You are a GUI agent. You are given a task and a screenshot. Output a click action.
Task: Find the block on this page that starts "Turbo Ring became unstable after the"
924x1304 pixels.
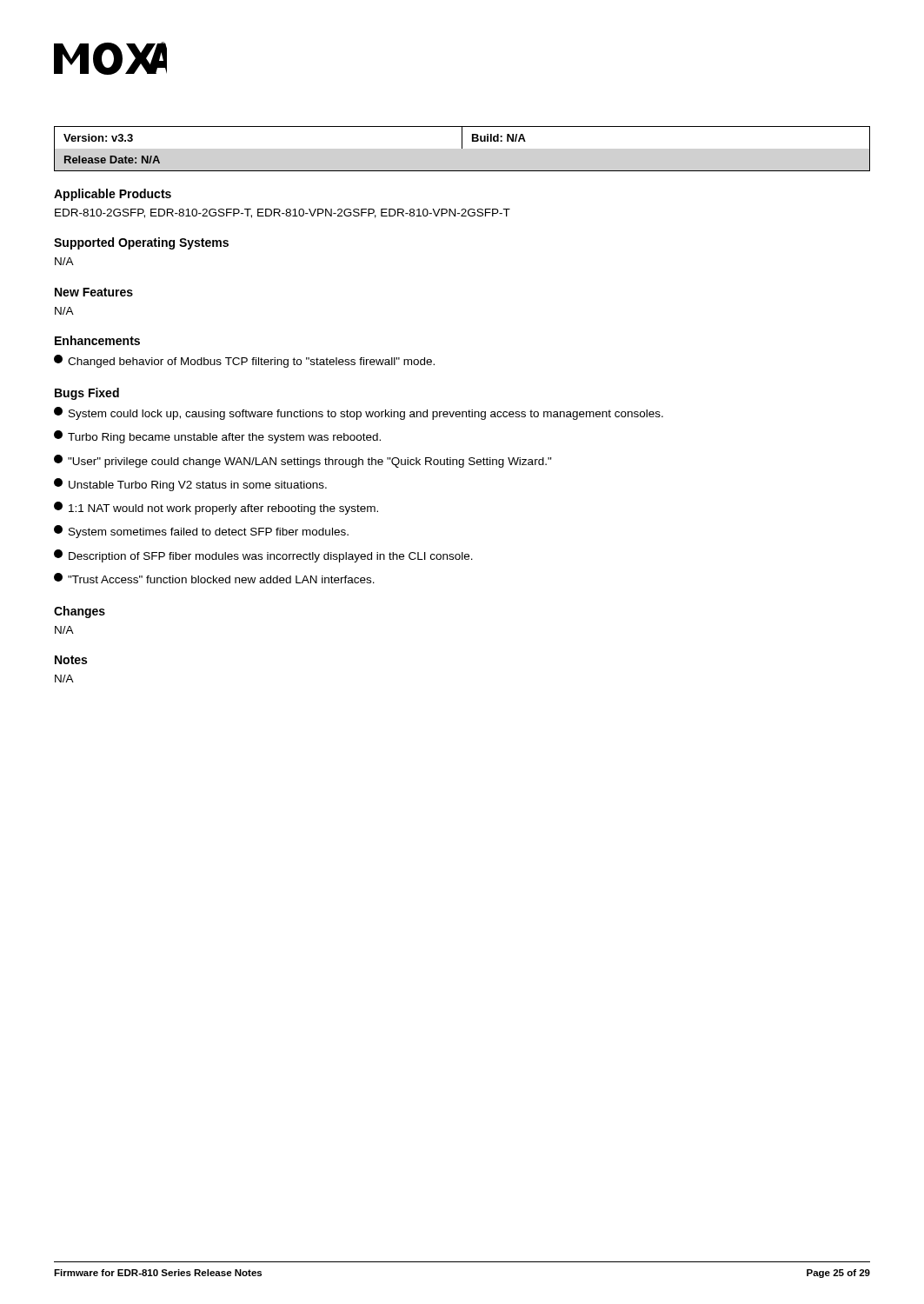tap(218, 438)
